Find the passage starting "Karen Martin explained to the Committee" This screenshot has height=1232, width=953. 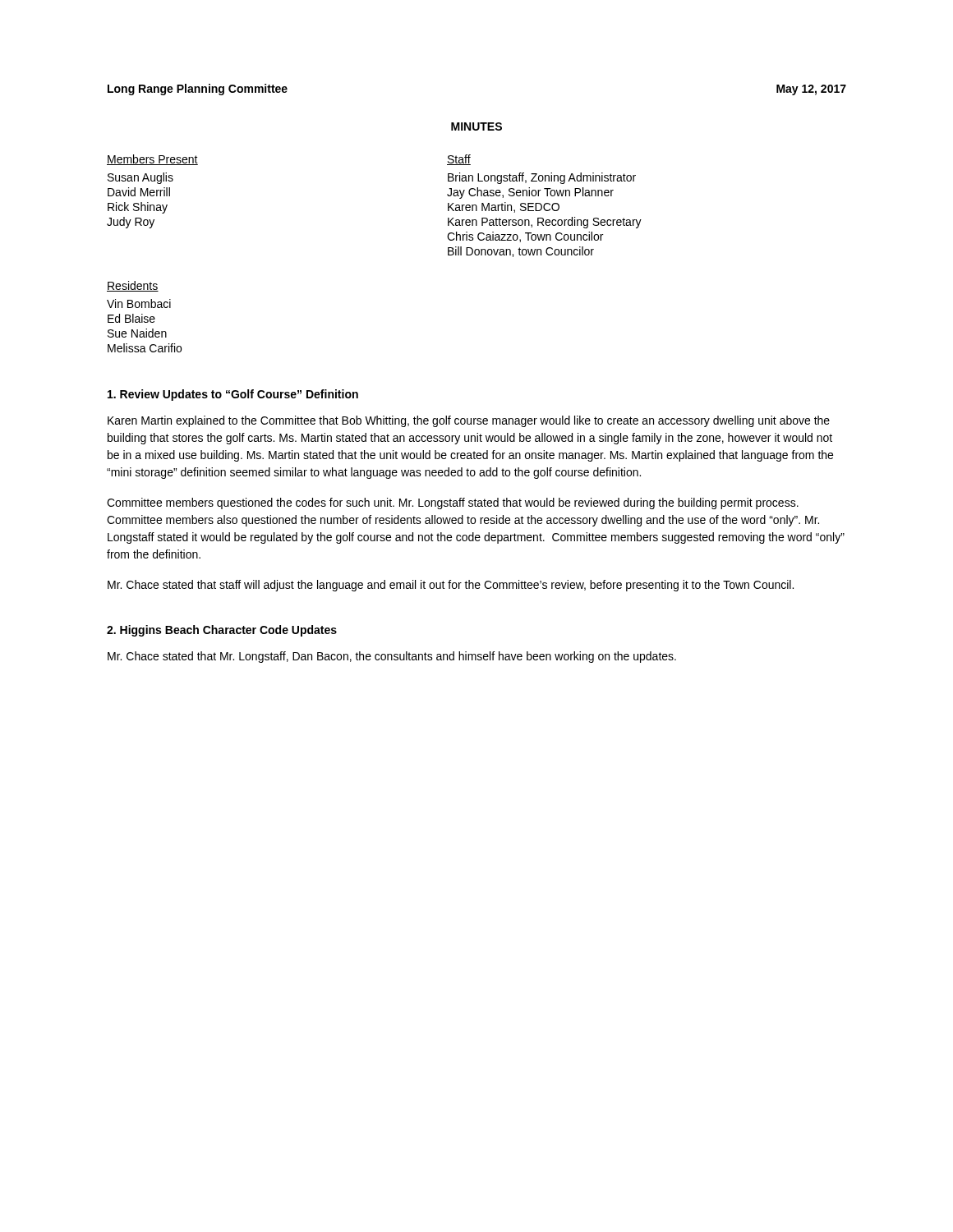pos(470,446)
